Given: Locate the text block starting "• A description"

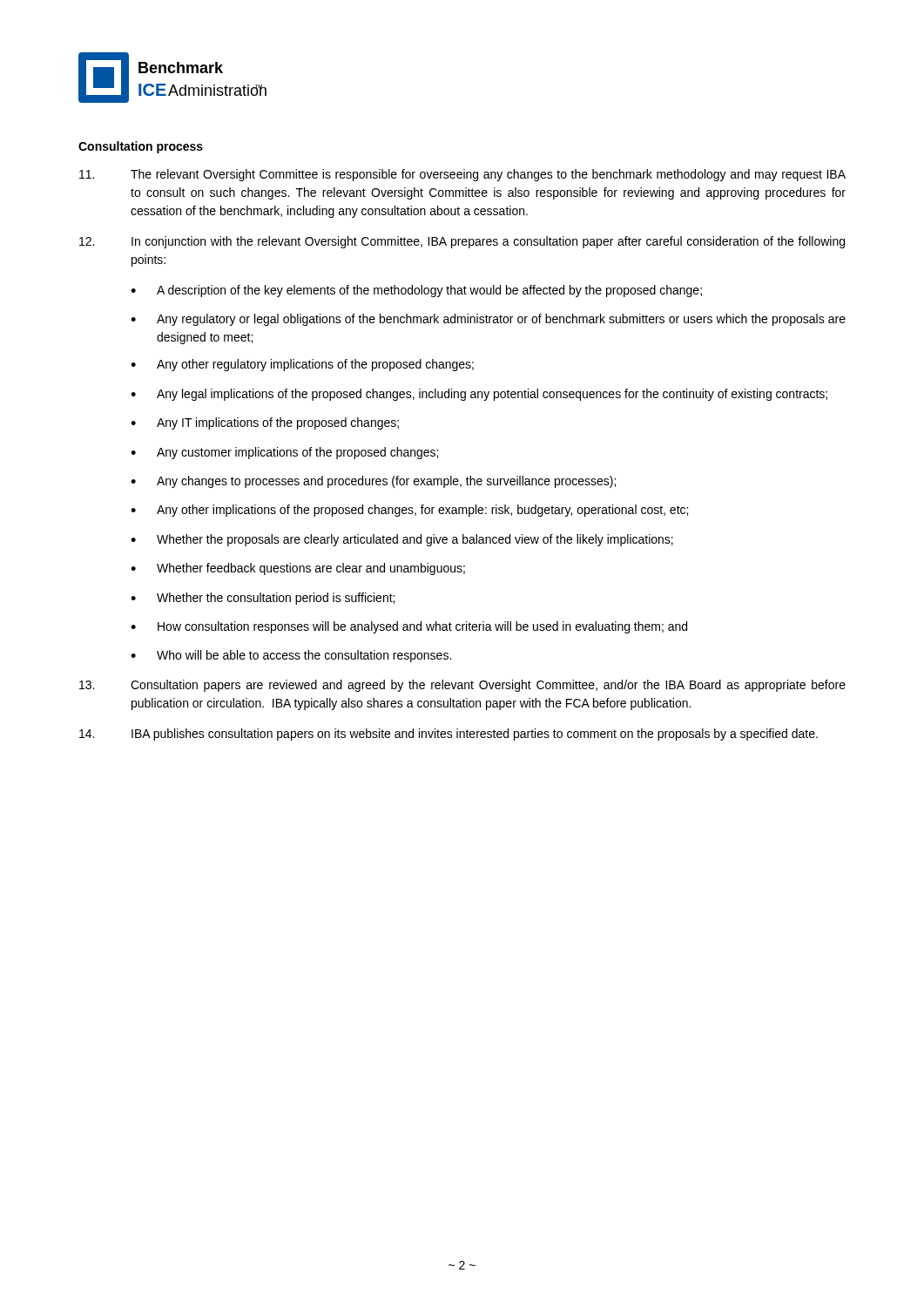Looking at the screenshot, I should pyautogui.click(x=488, y=292).
